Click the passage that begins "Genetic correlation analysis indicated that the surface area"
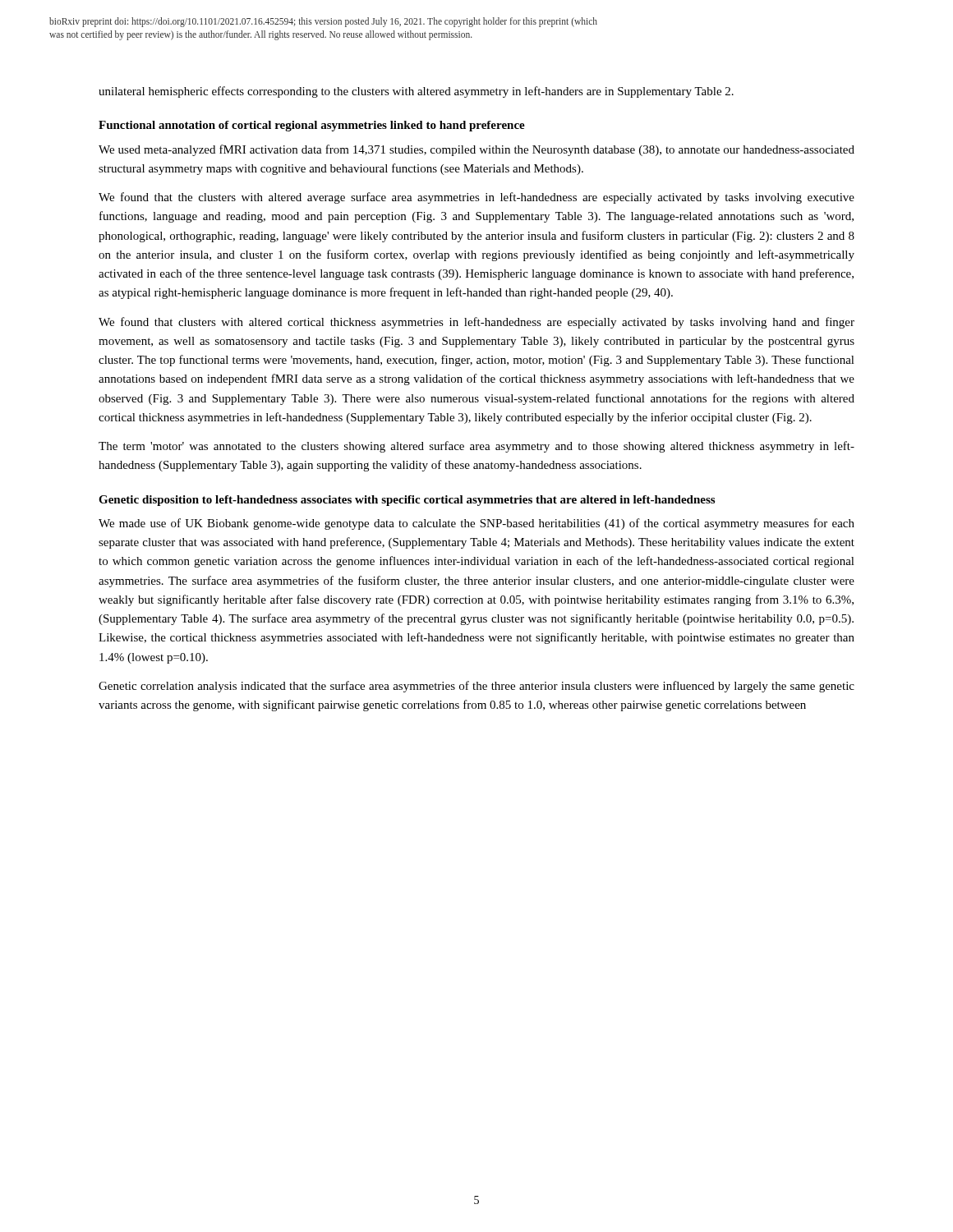The image size is (953, 1232). point(476,695)
